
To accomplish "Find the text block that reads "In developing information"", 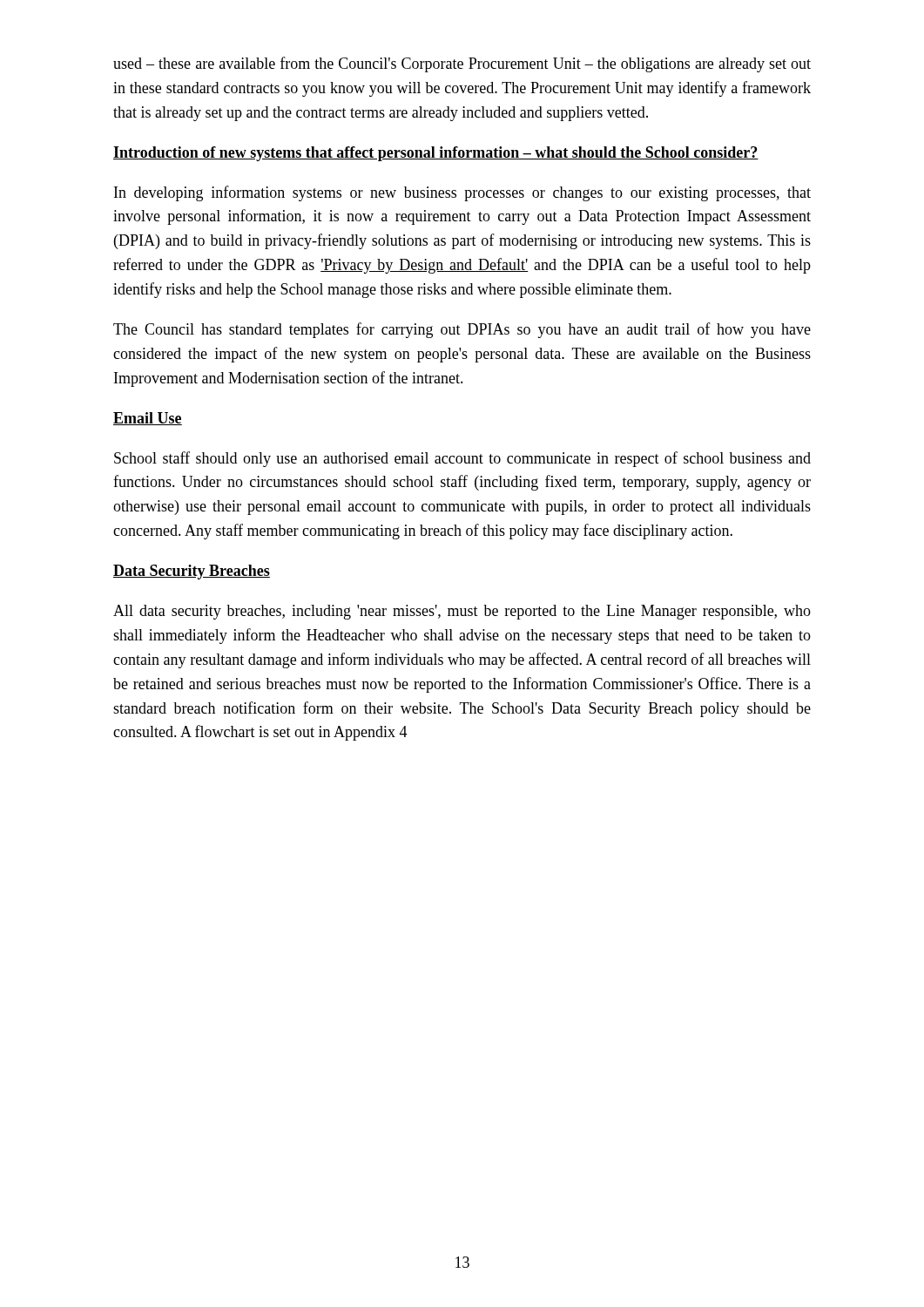I will pyautogui.click(x=462, y=242).
